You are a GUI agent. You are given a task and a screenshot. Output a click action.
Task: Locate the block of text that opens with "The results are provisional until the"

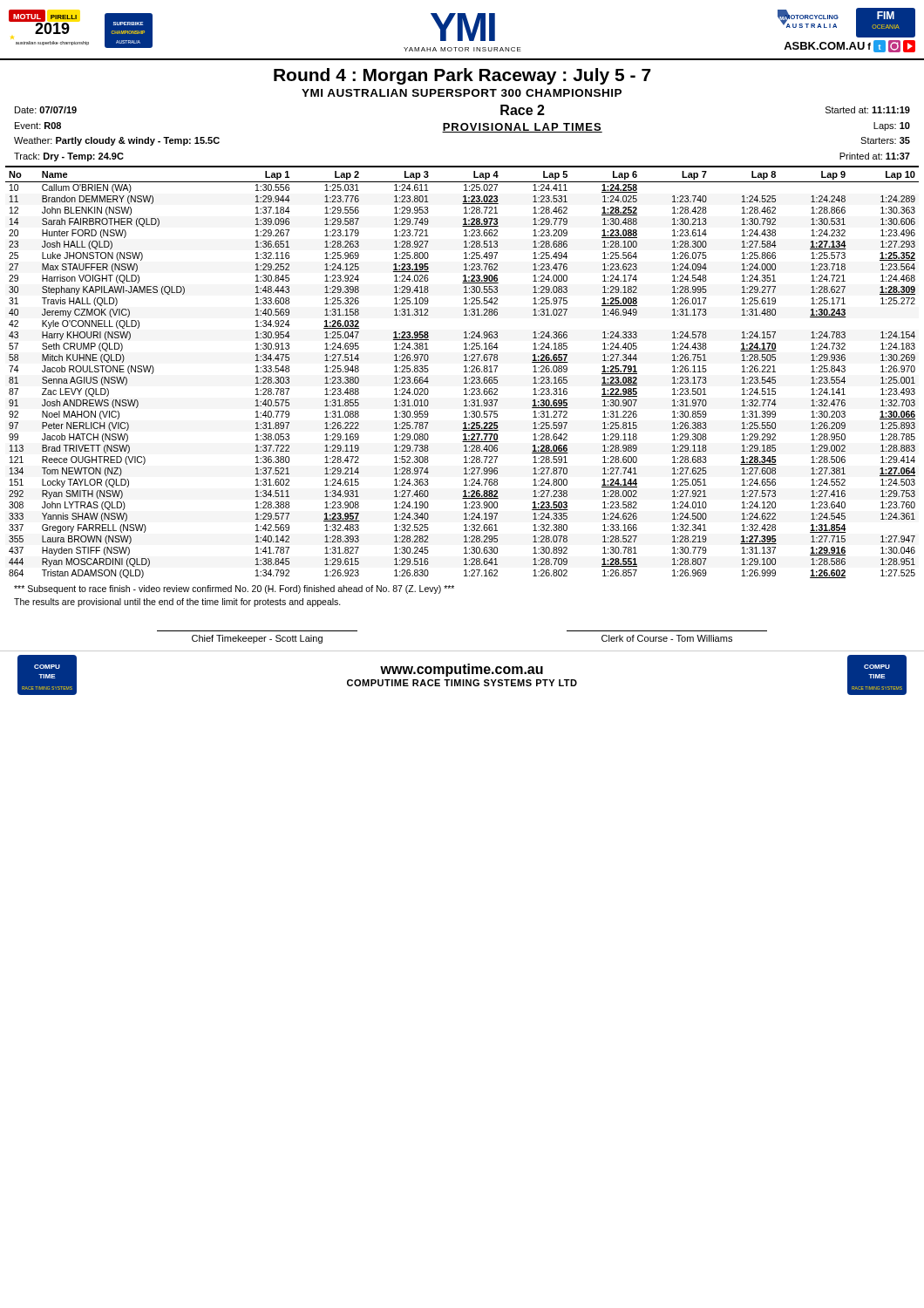pos(178,602)
